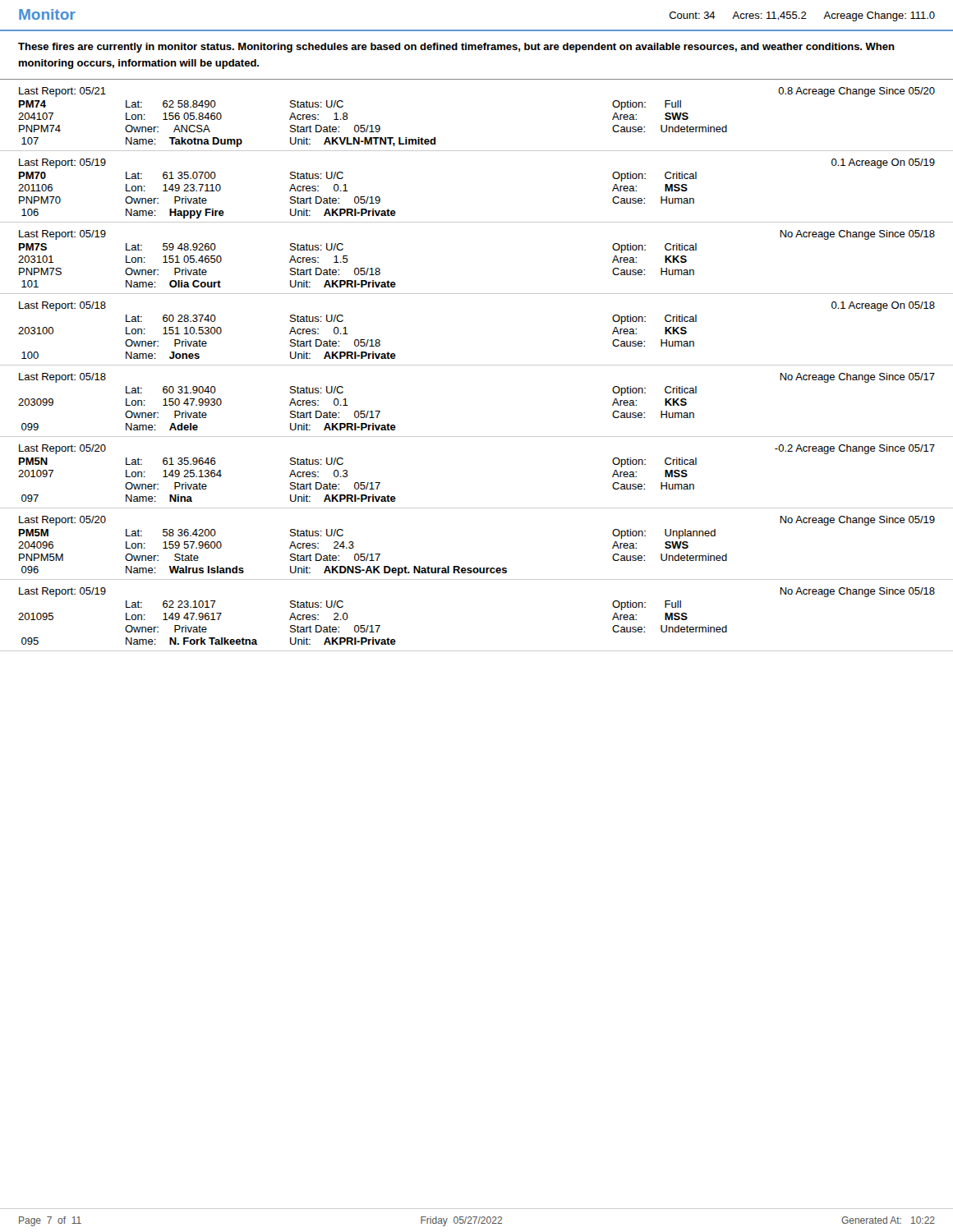This screenshot has width=953, height=1232.
Task: Find the table that mentions "Last Report: 05/21"
Action: point(476,126)
